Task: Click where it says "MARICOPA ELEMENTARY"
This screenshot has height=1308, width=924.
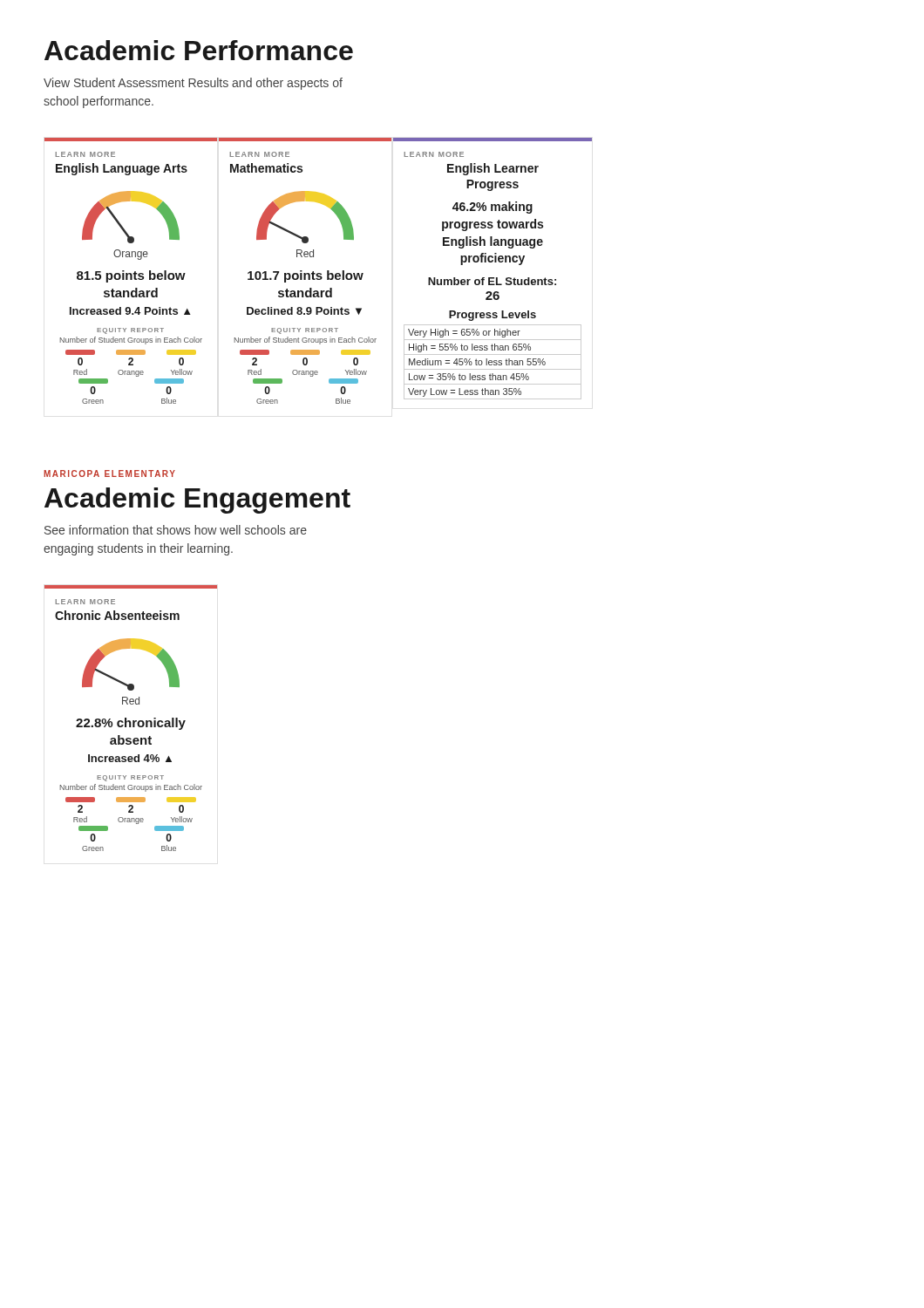Action: point(109,473)
